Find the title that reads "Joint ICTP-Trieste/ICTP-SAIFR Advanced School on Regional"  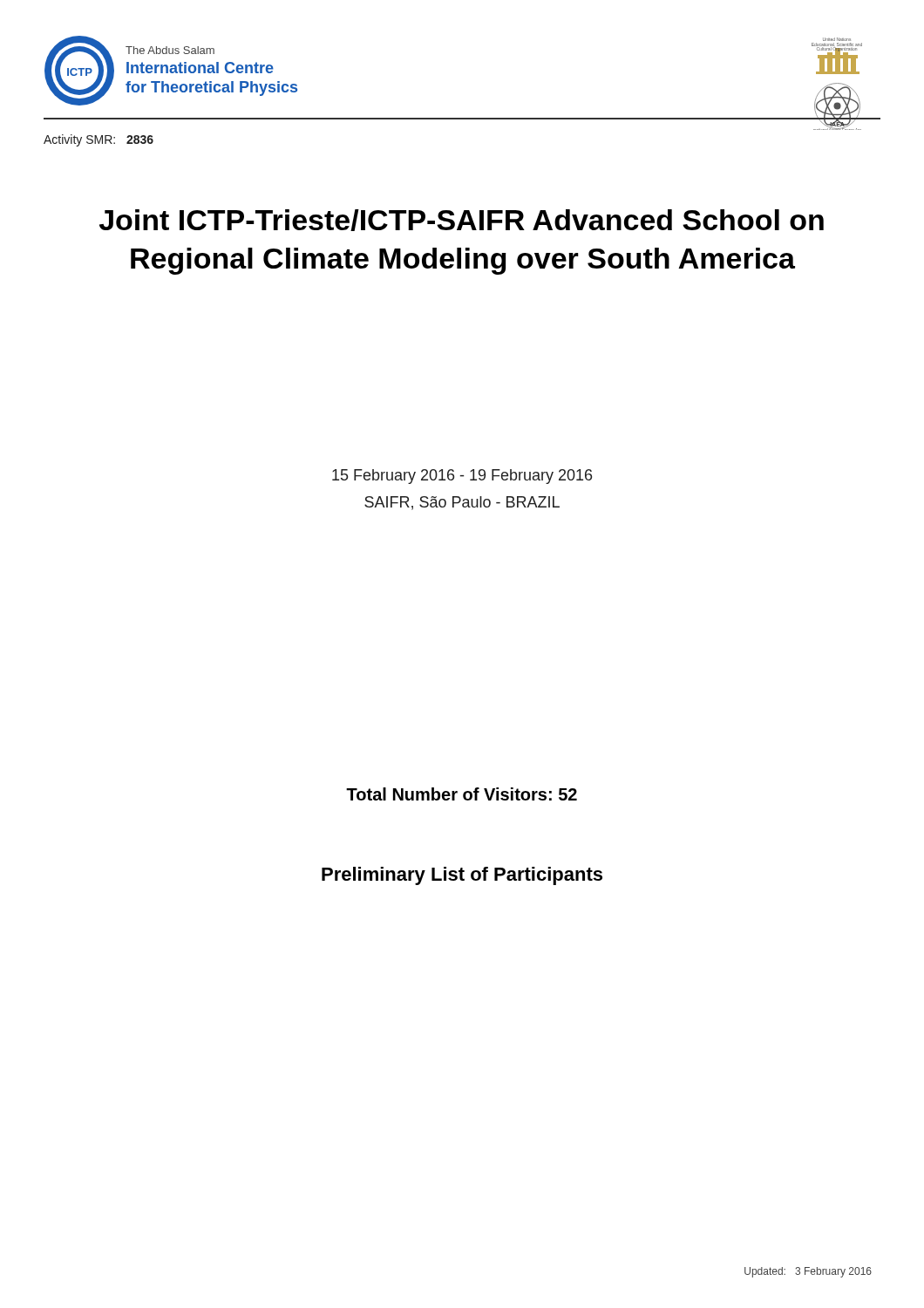point(462,239)
